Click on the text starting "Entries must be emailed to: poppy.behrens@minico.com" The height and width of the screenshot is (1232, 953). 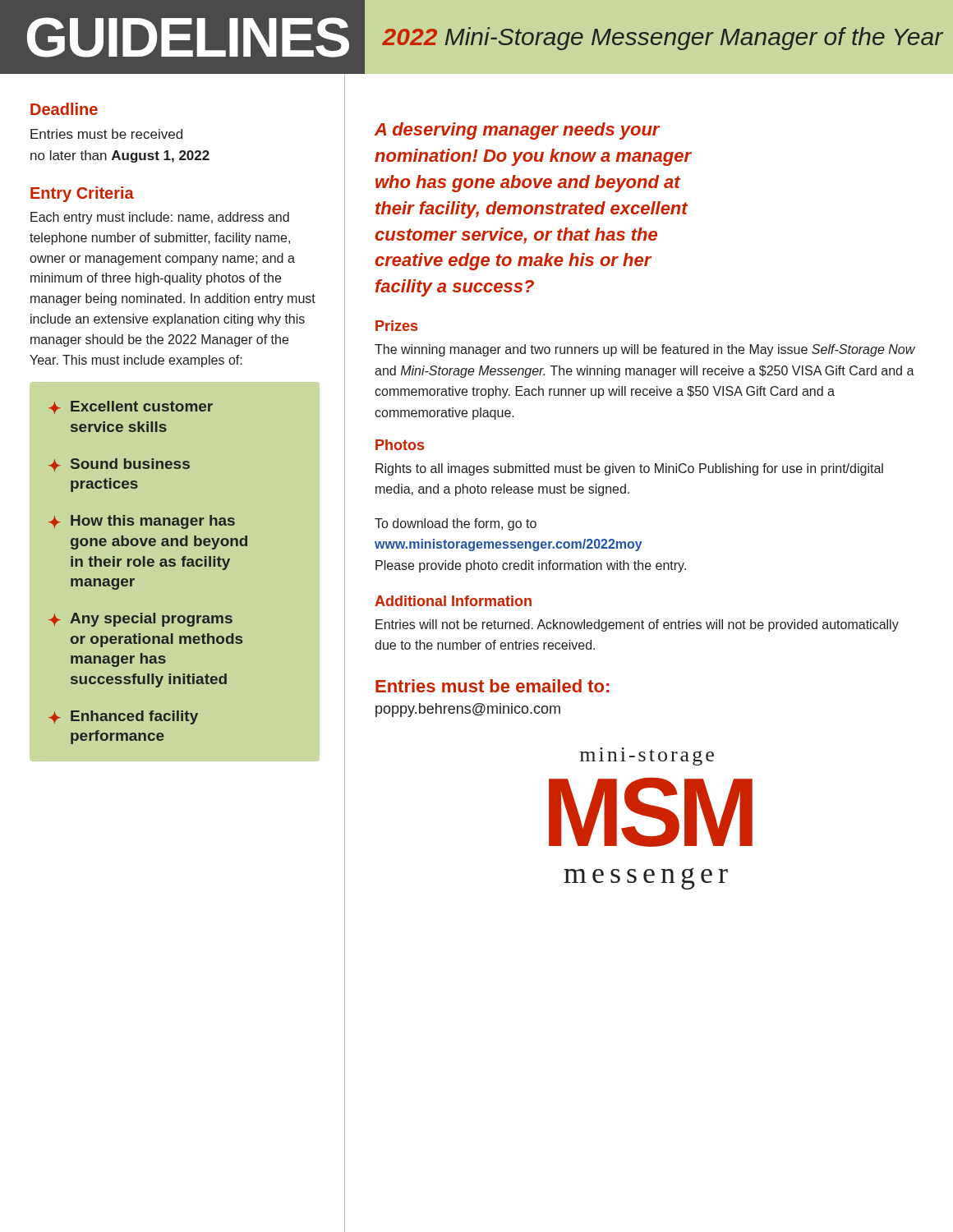[x=492, y=686]
